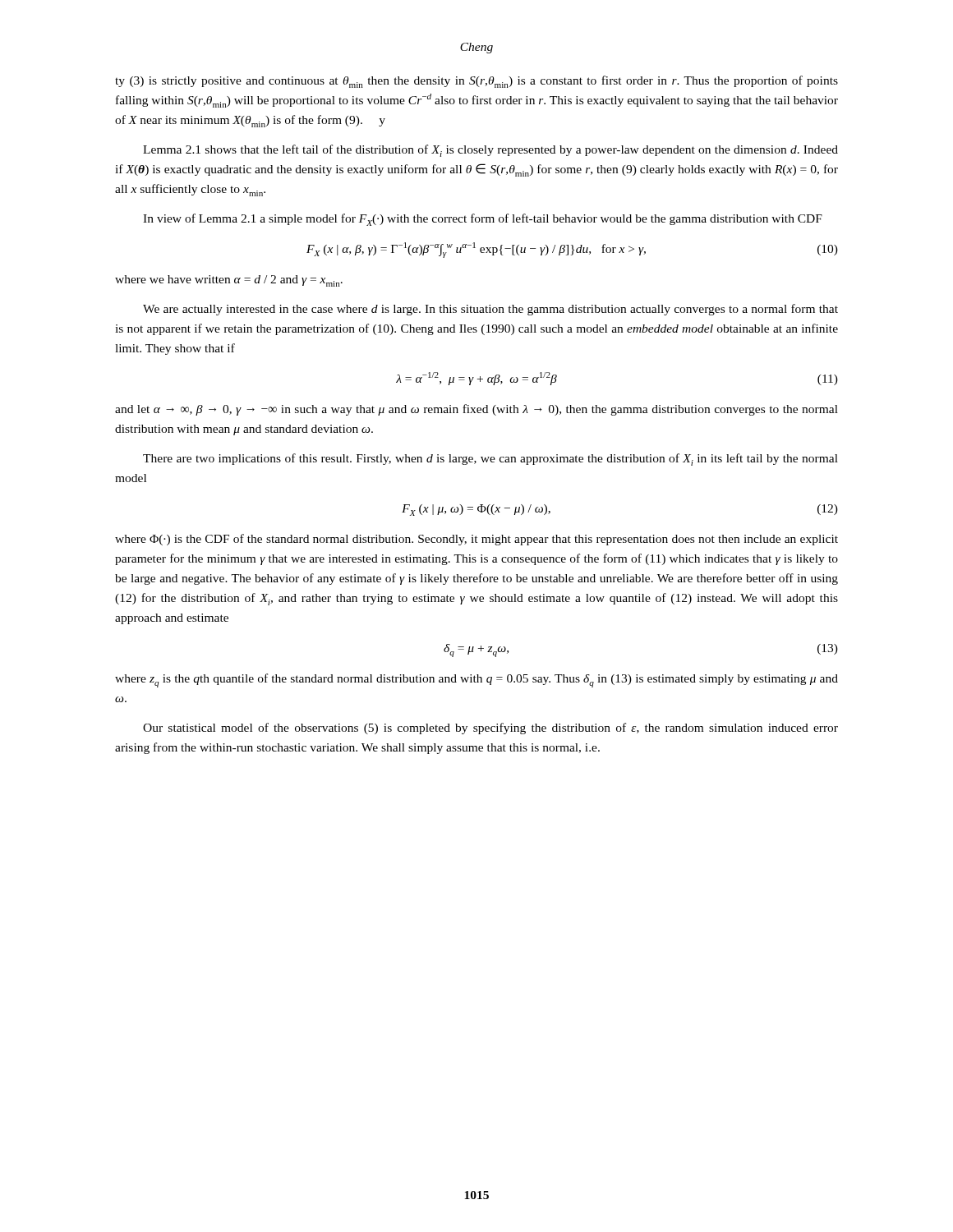Screen dimensions: 1232x953
Task: Point to the block beginning "where zq is the"
Action: tap(476, 688)
